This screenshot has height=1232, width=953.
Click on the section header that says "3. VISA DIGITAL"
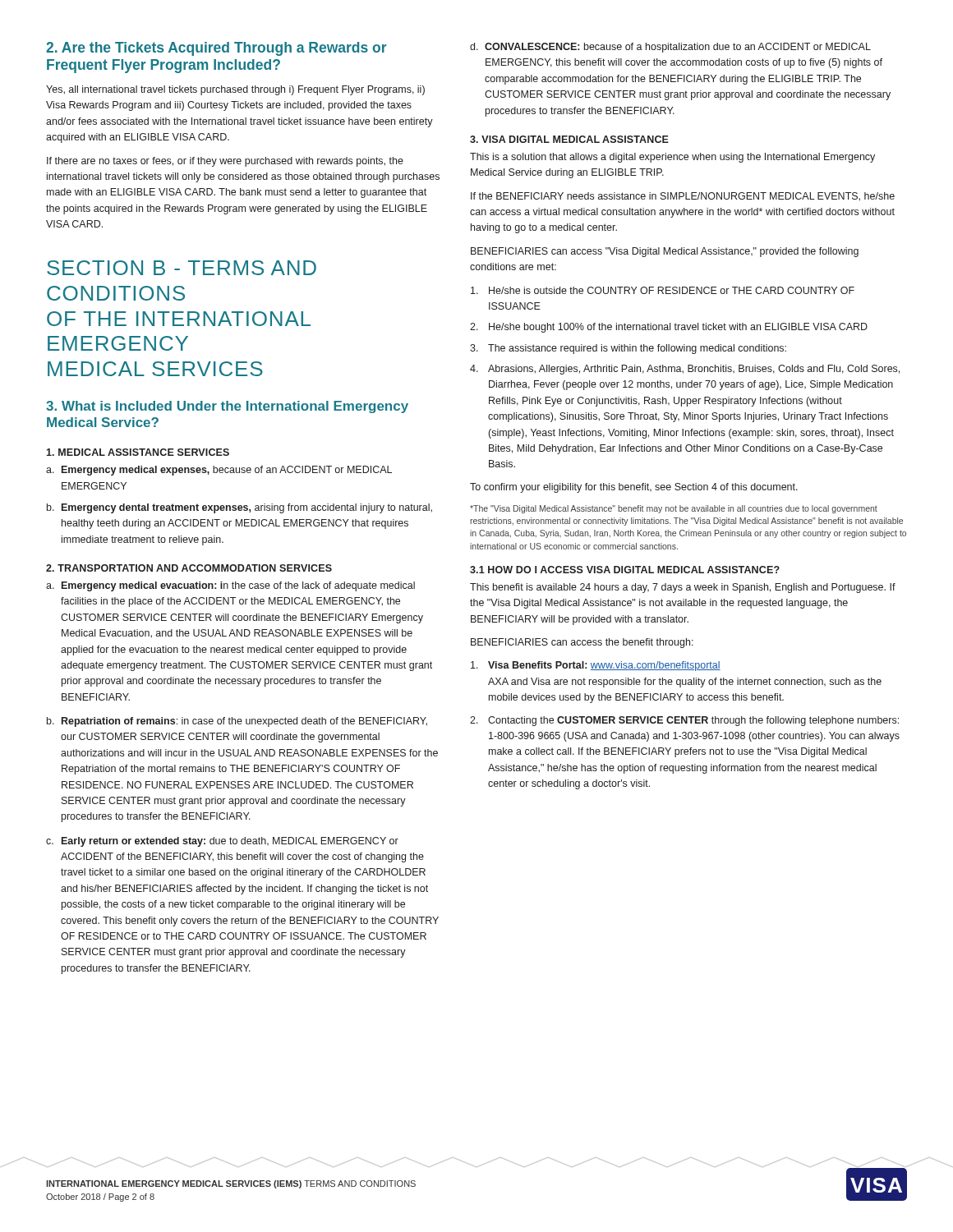tap(569, 139)
